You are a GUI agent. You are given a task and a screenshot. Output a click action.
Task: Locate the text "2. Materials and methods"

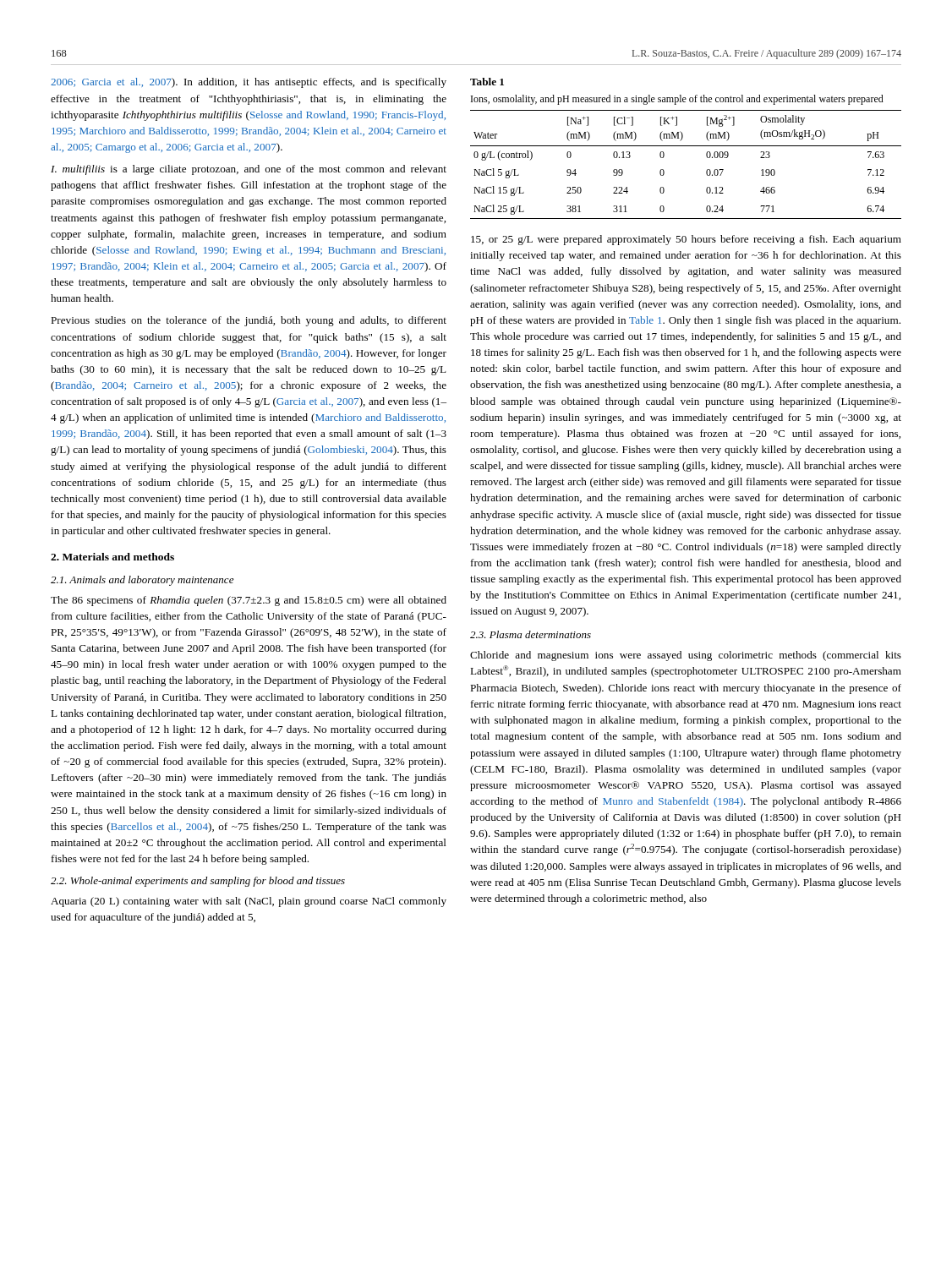pyautogui.click(x=113, y=557)
